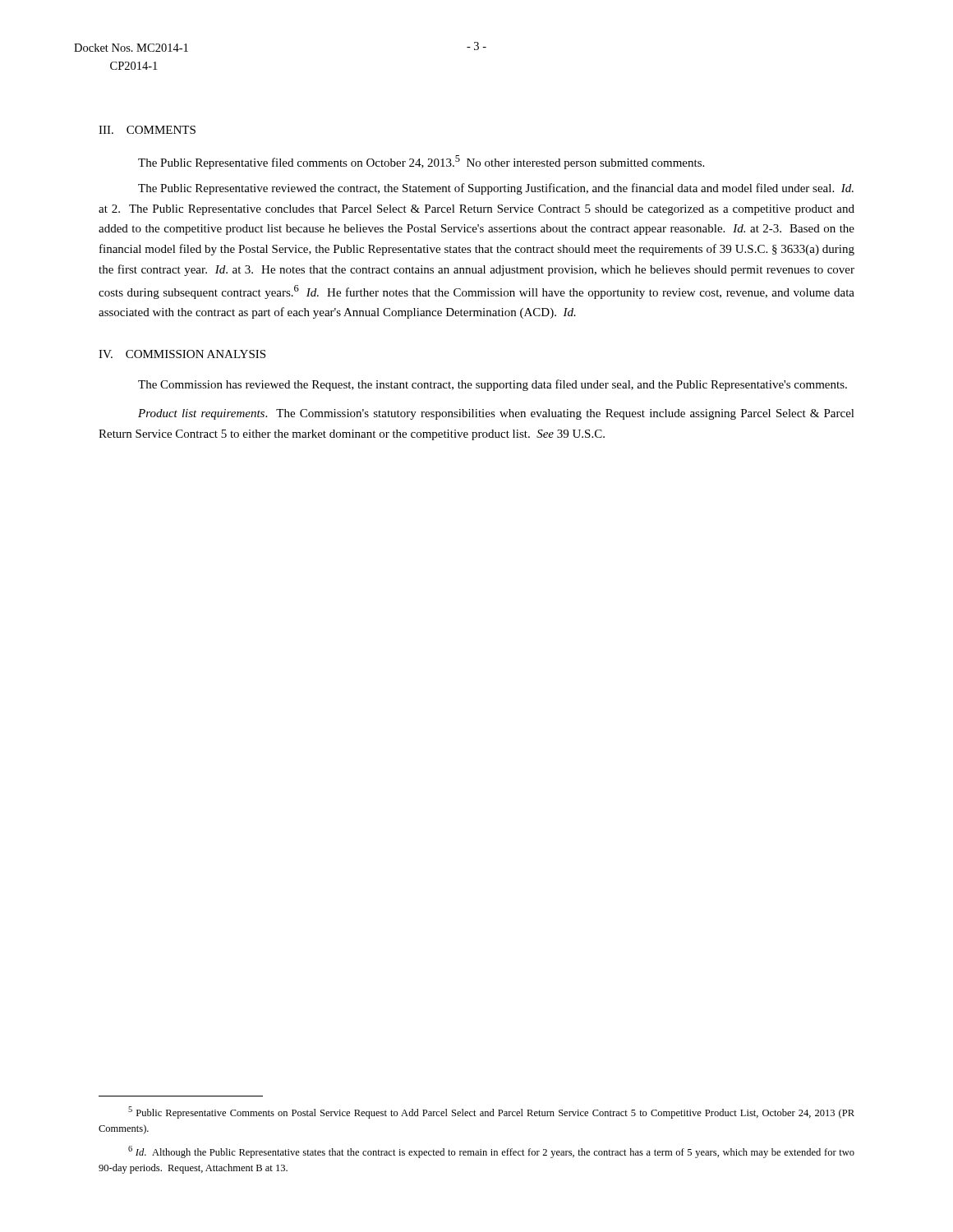Viewport: 953px width, 1232px height.
Task: Find the block starting "Product list requirements. The Commission's"
Action: click(x=476, y=423)
